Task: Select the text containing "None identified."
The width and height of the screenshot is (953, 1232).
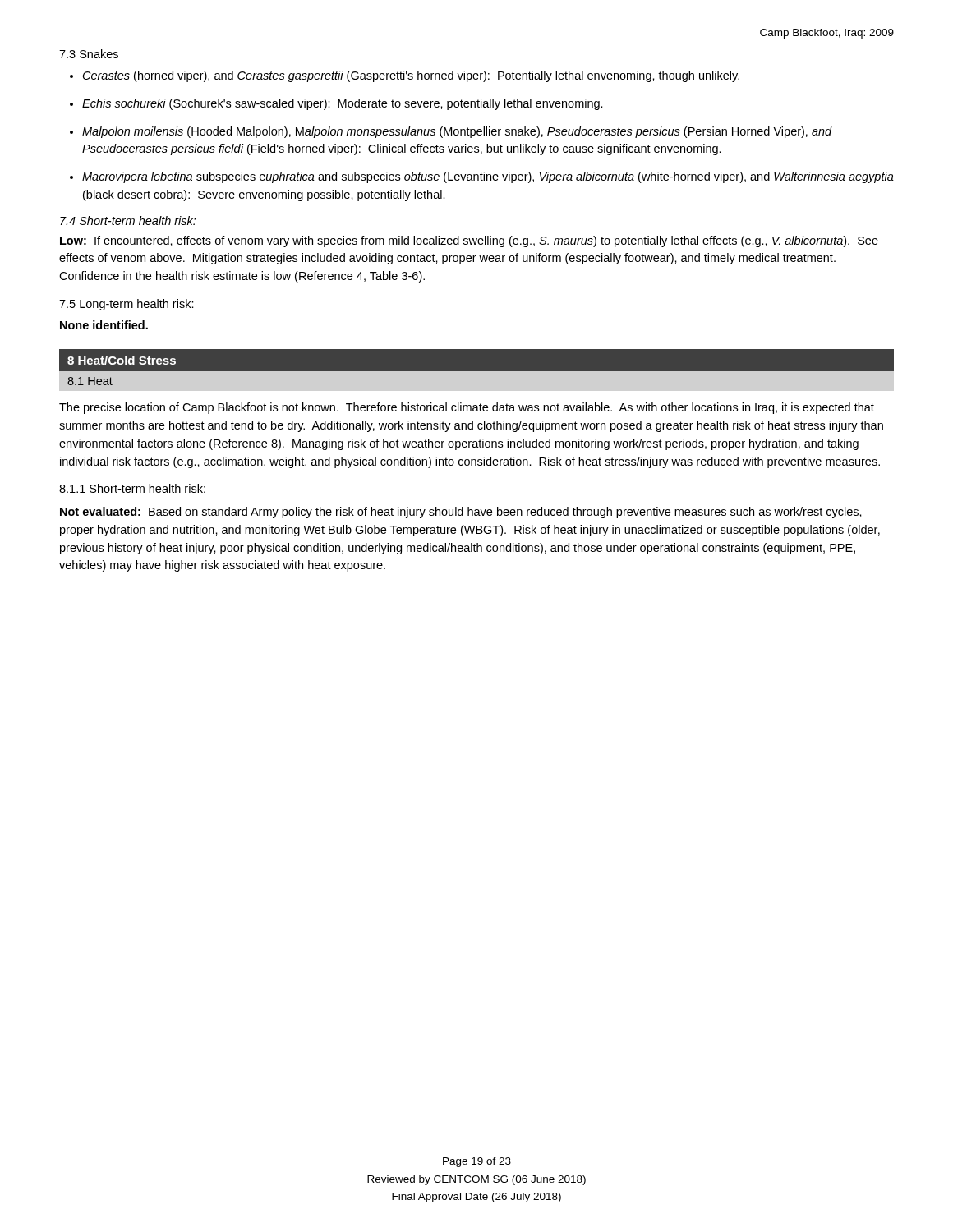Action: pyautogui.click(x=104, y=325)
